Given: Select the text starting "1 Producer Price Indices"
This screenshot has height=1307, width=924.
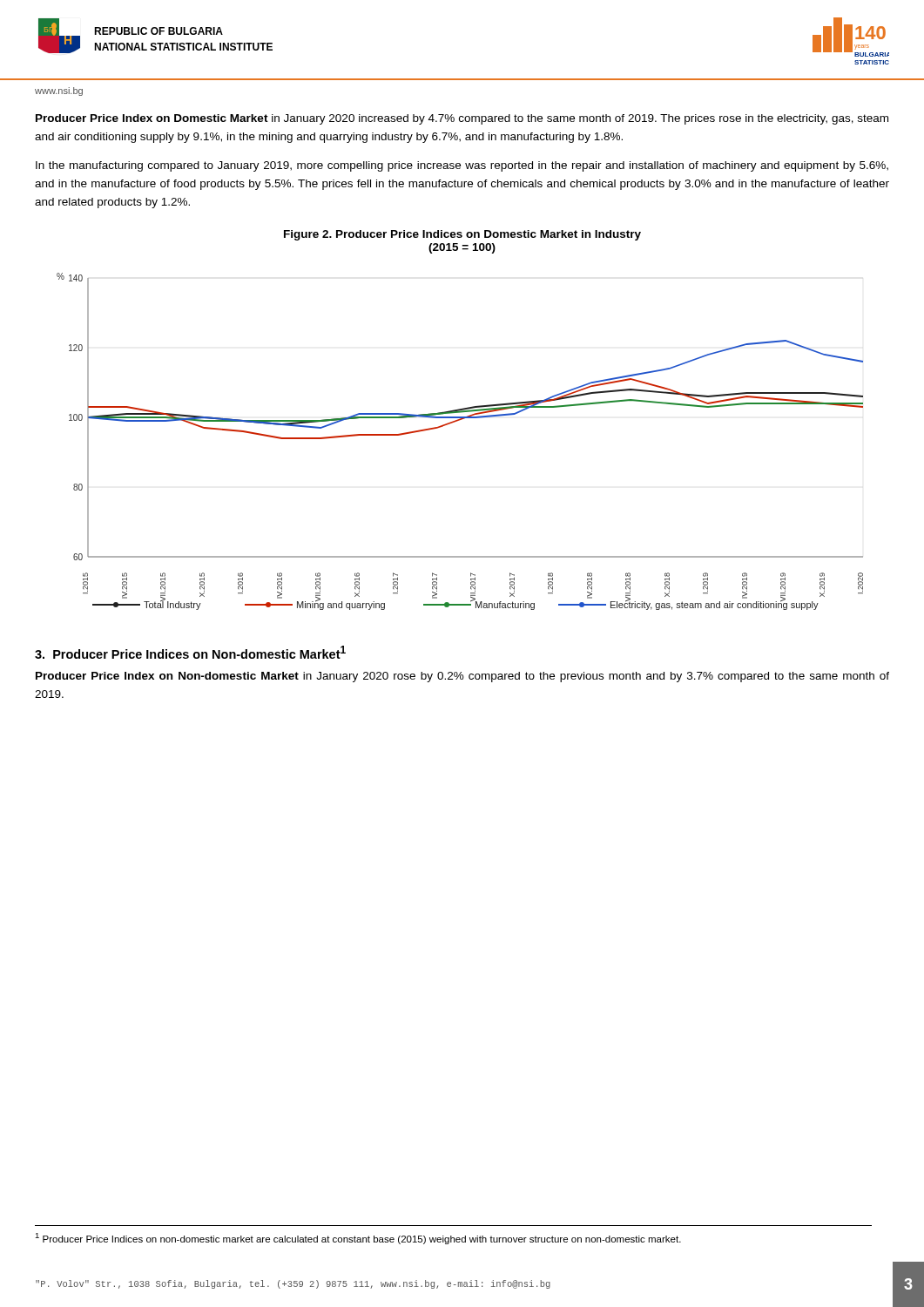Looking at the screenshot, I should click(358, 1237).
